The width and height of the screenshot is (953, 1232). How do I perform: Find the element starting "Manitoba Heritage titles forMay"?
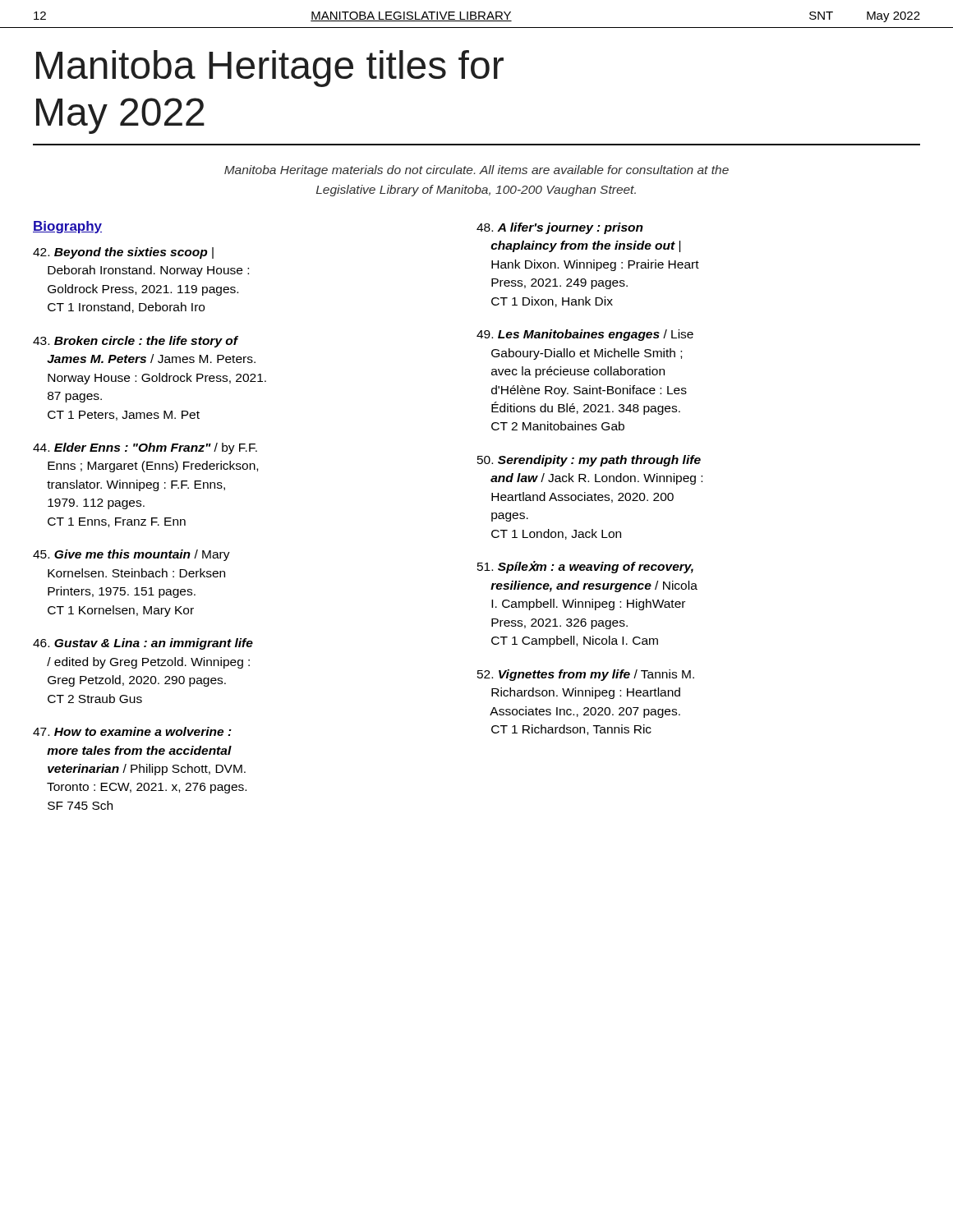click(476, 89)
